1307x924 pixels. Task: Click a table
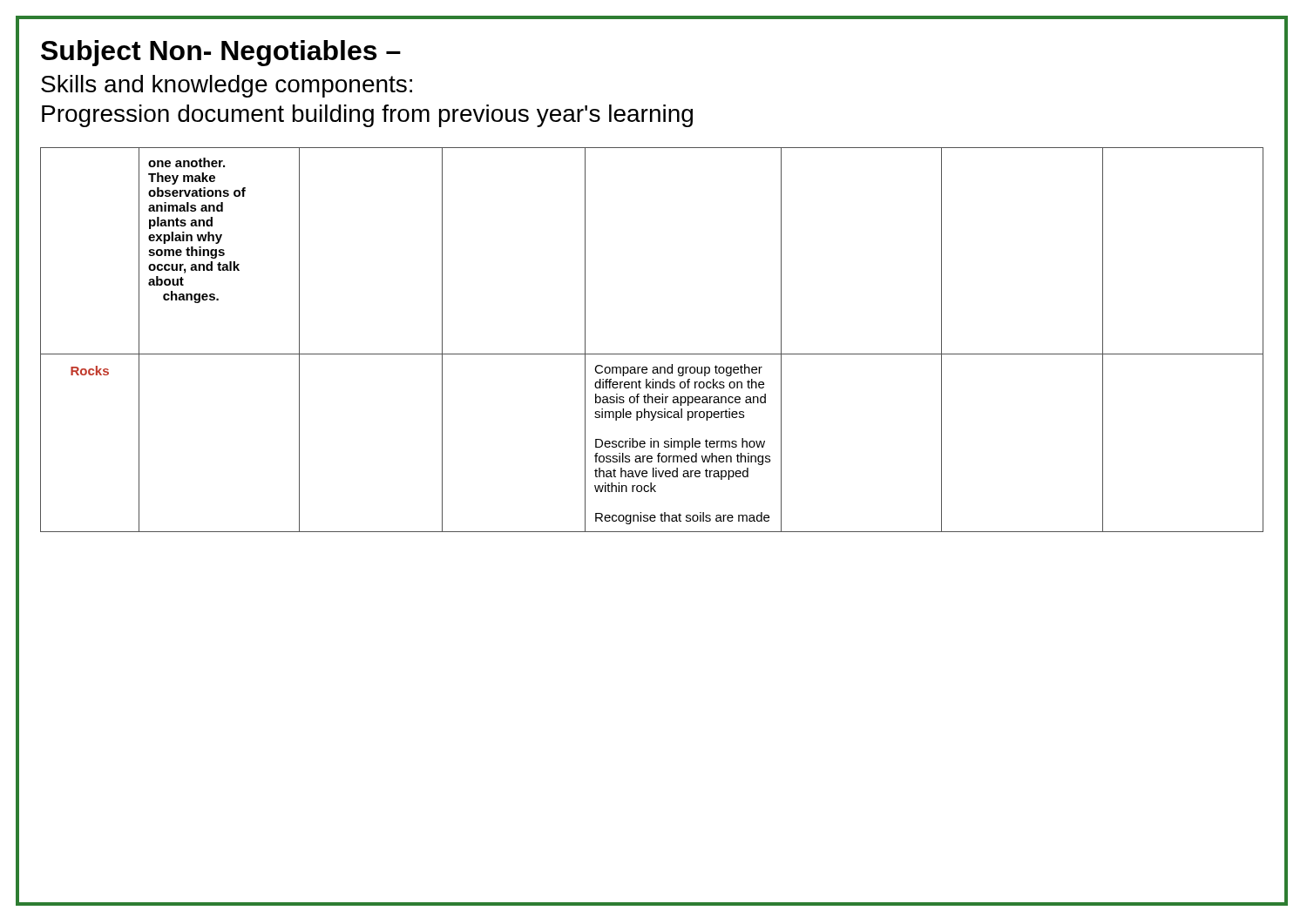pos(652,340)
